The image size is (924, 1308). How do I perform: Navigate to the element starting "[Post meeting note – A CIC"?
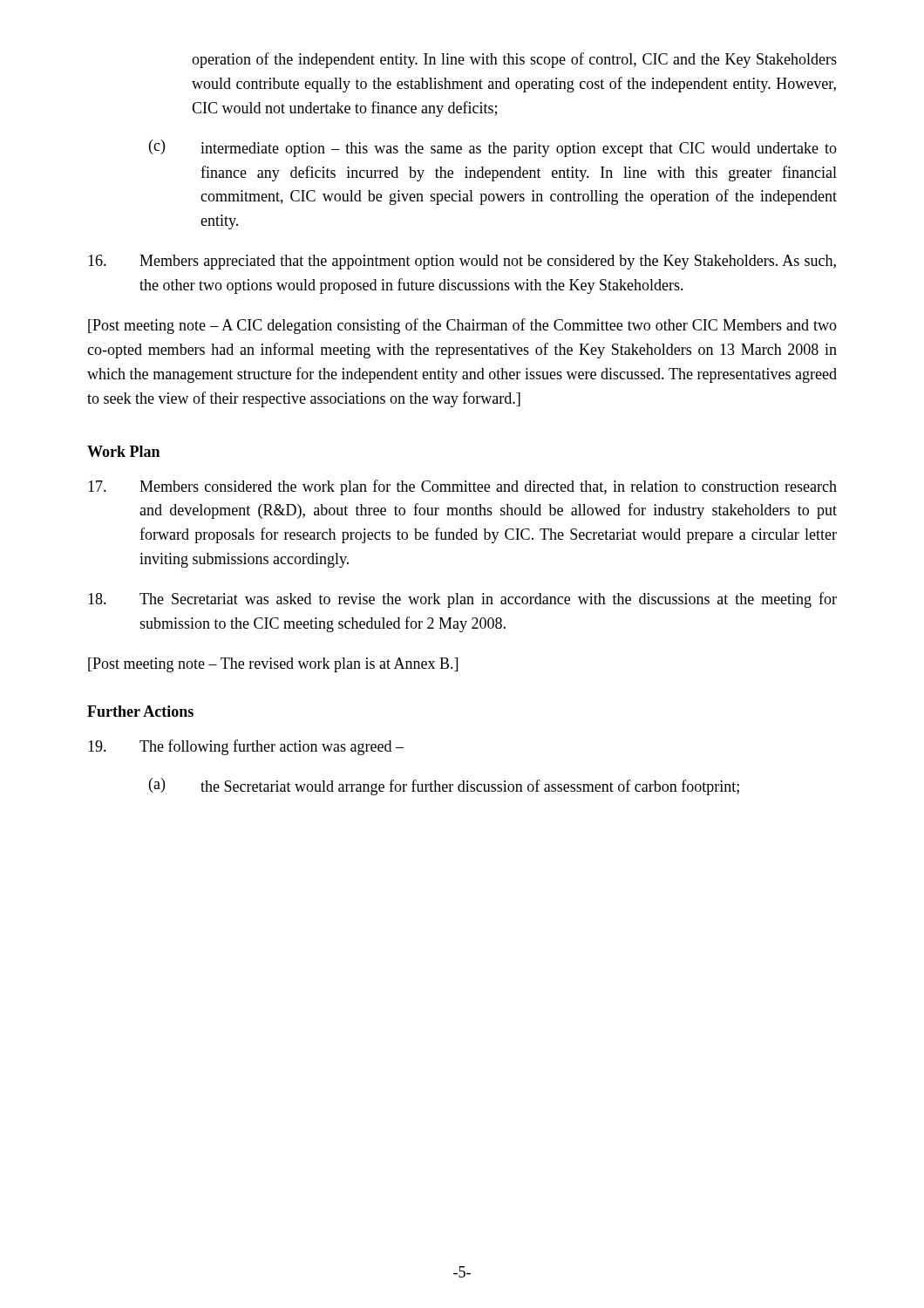(462, 362)
